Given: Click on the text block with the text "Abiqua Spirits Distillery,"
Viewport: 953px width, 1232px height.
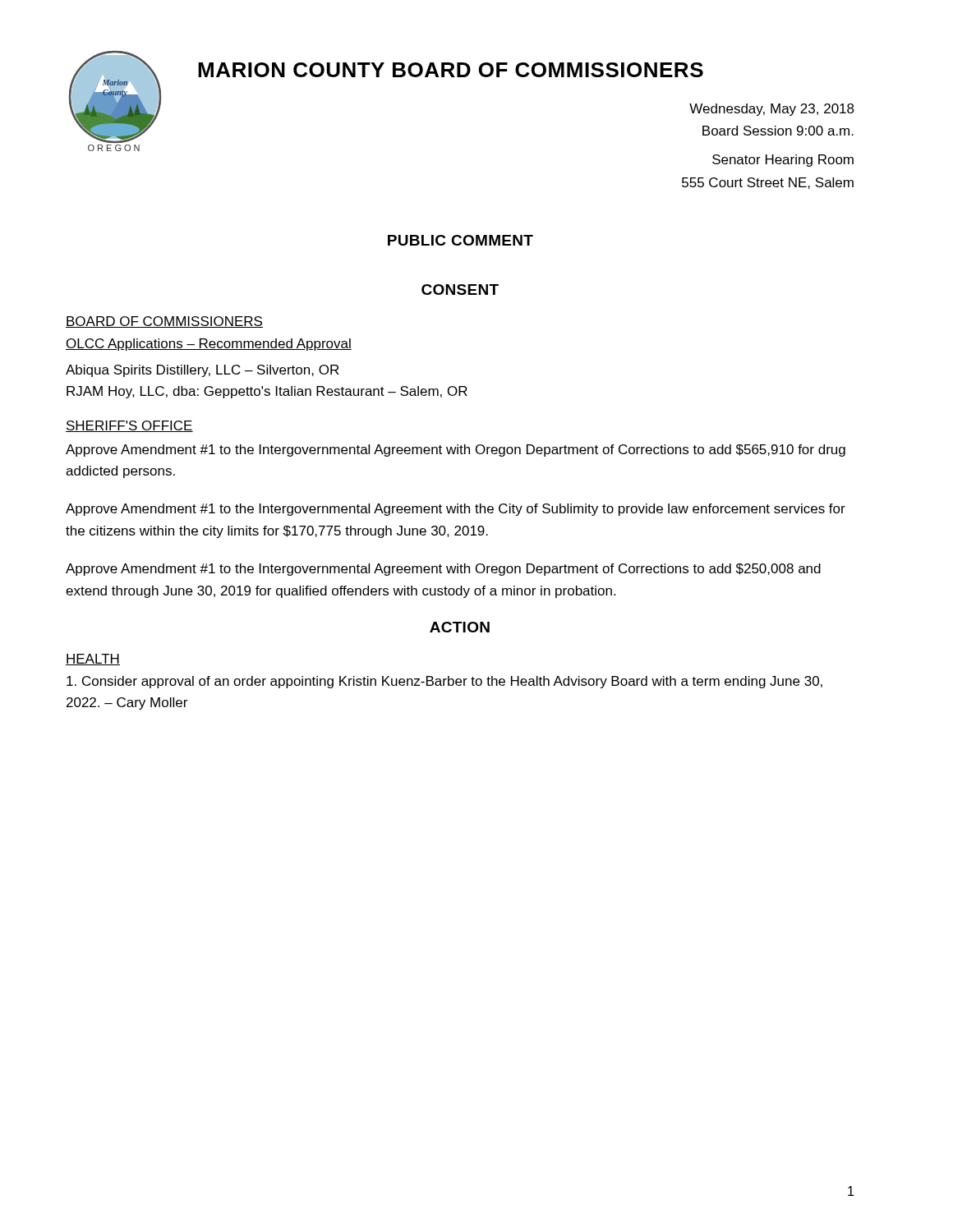Looking at the screenshot, I should [x=267, y=381].
